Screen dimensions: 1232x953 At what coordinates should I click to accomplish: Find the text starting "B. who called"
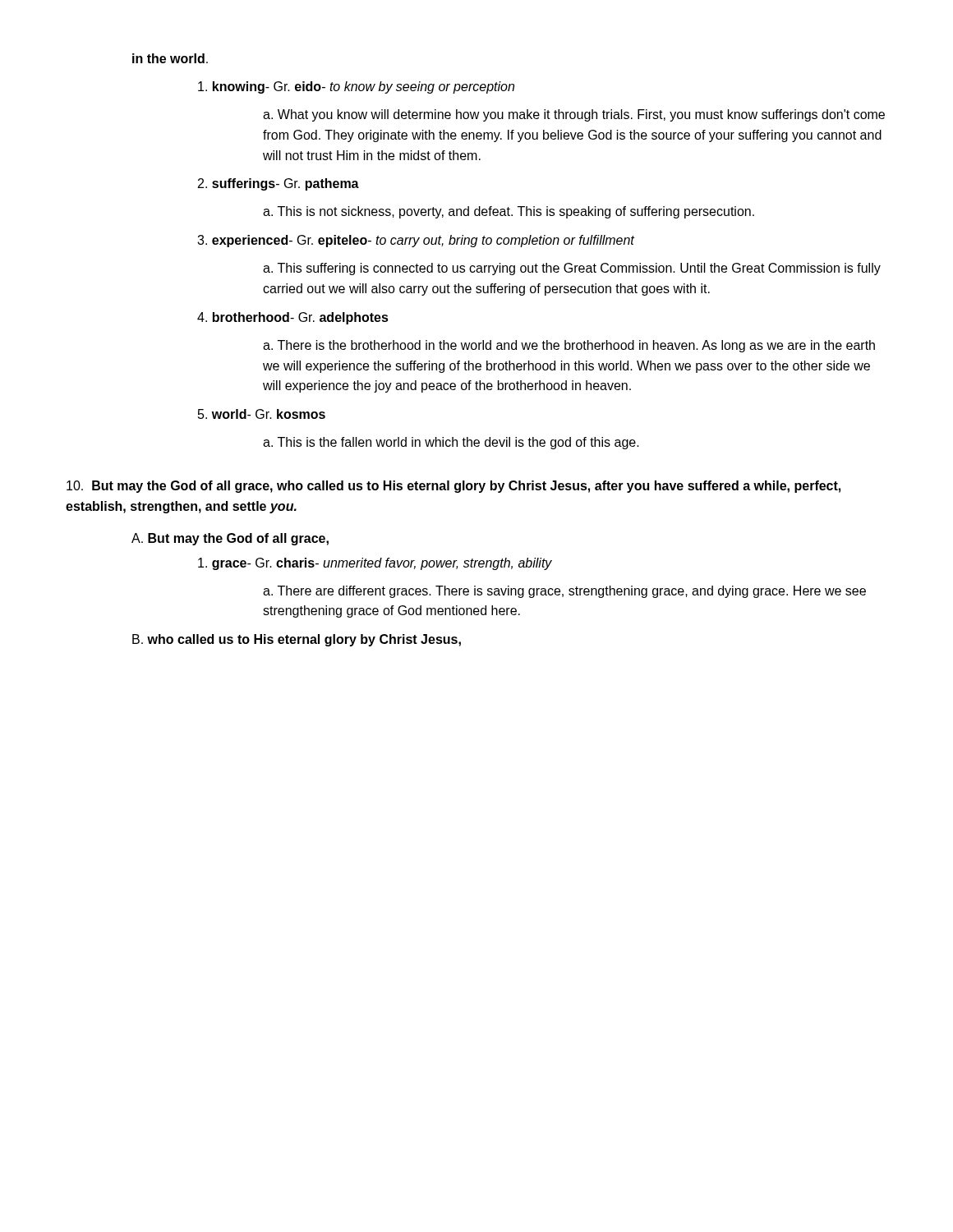tap(297, 640)
